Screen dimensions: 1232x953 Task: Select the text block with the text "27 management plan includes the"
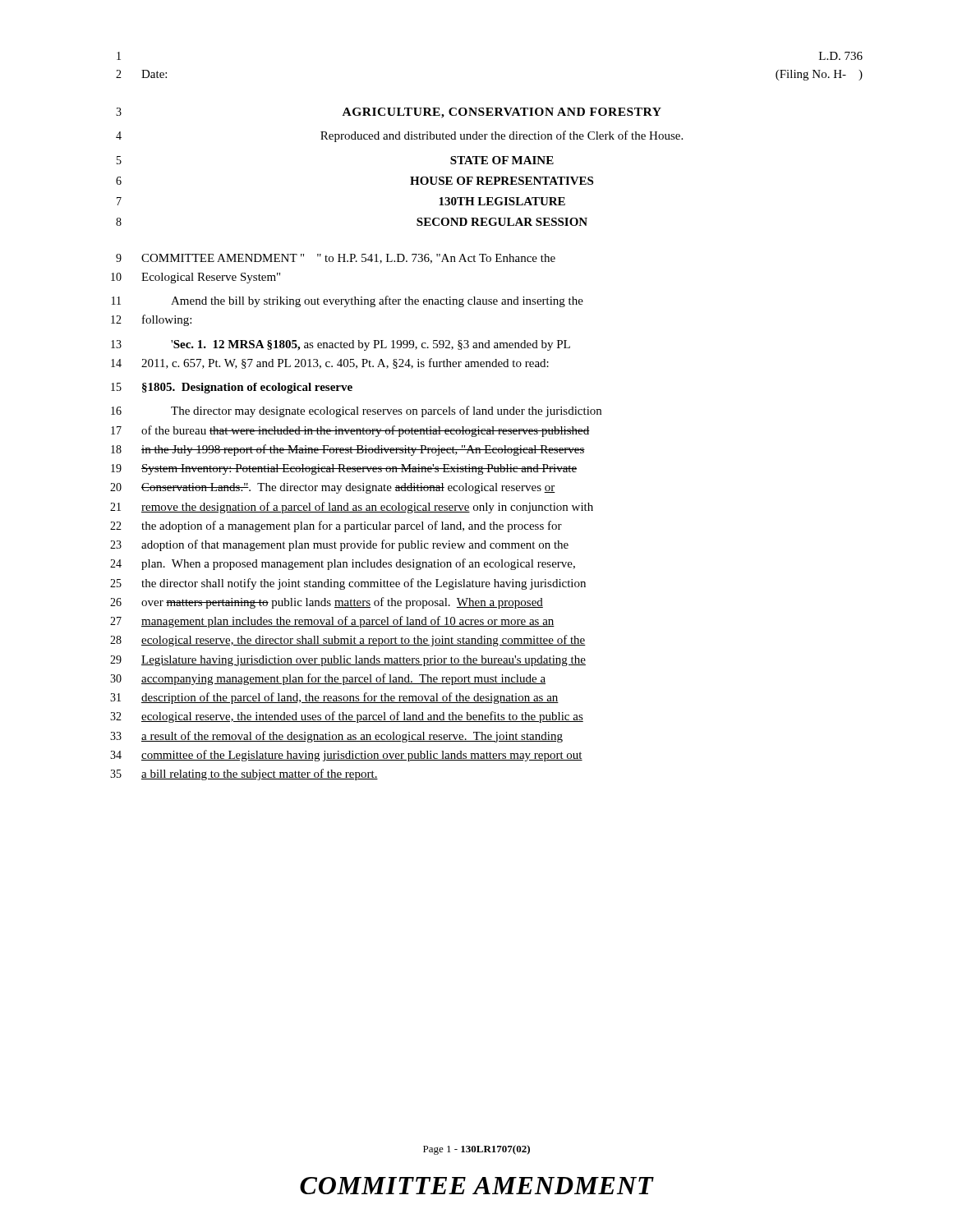coord(476,621)
